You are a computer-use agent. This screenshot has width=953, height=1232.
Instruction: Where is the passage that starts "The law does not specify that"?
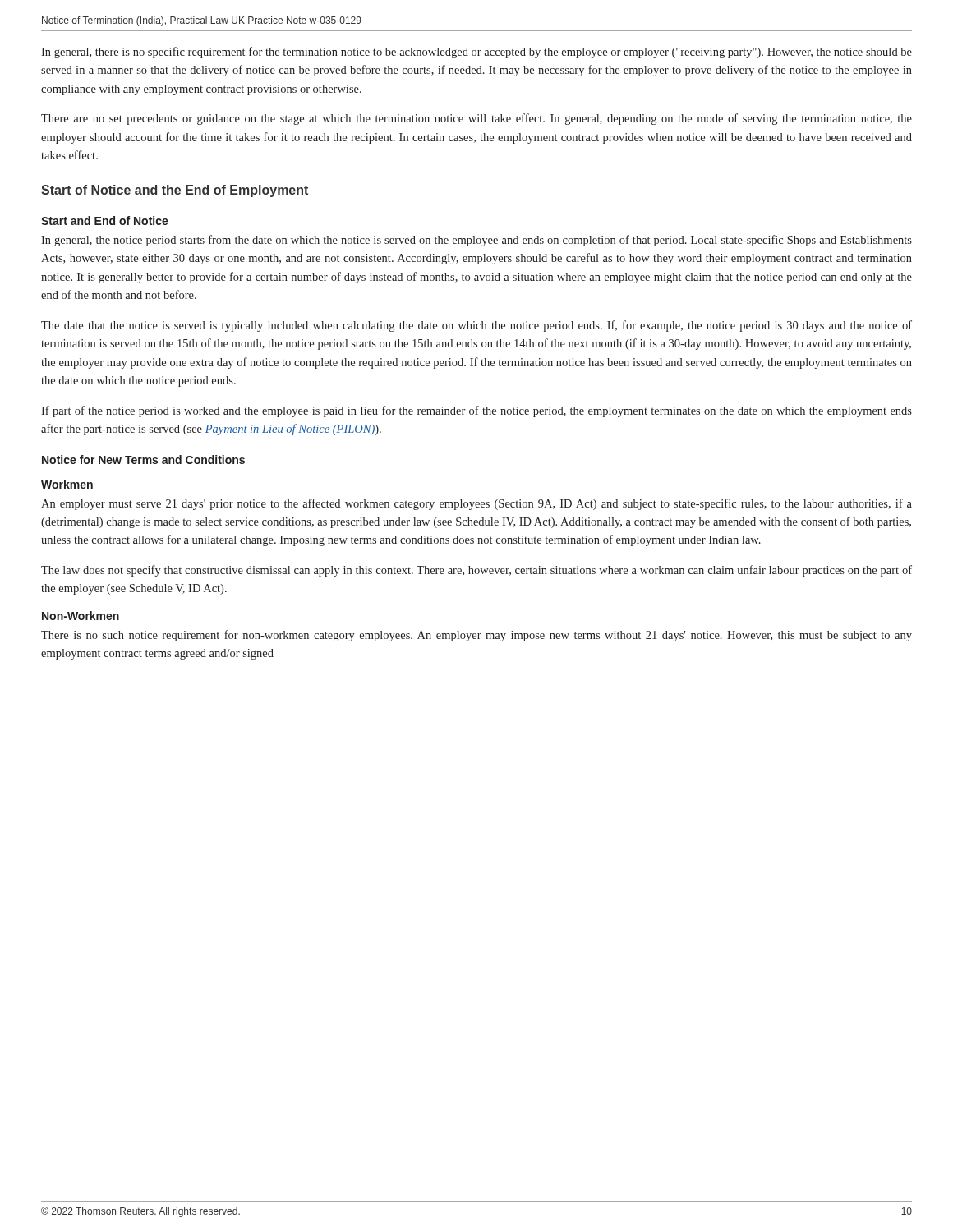tap(476, 579)
